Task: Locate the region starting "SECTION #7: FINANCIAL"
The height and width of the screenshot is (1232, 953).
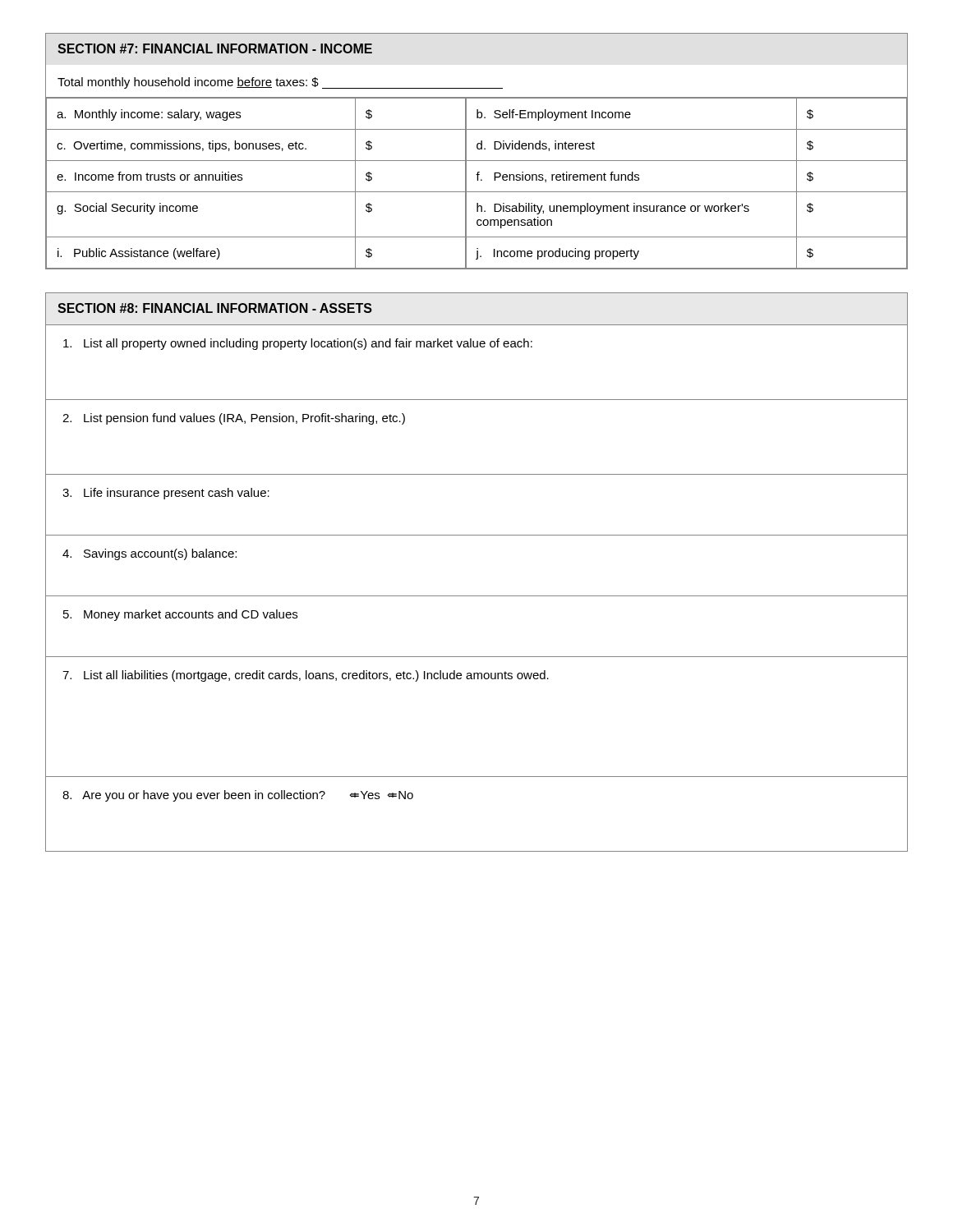Action: point(215,49)
